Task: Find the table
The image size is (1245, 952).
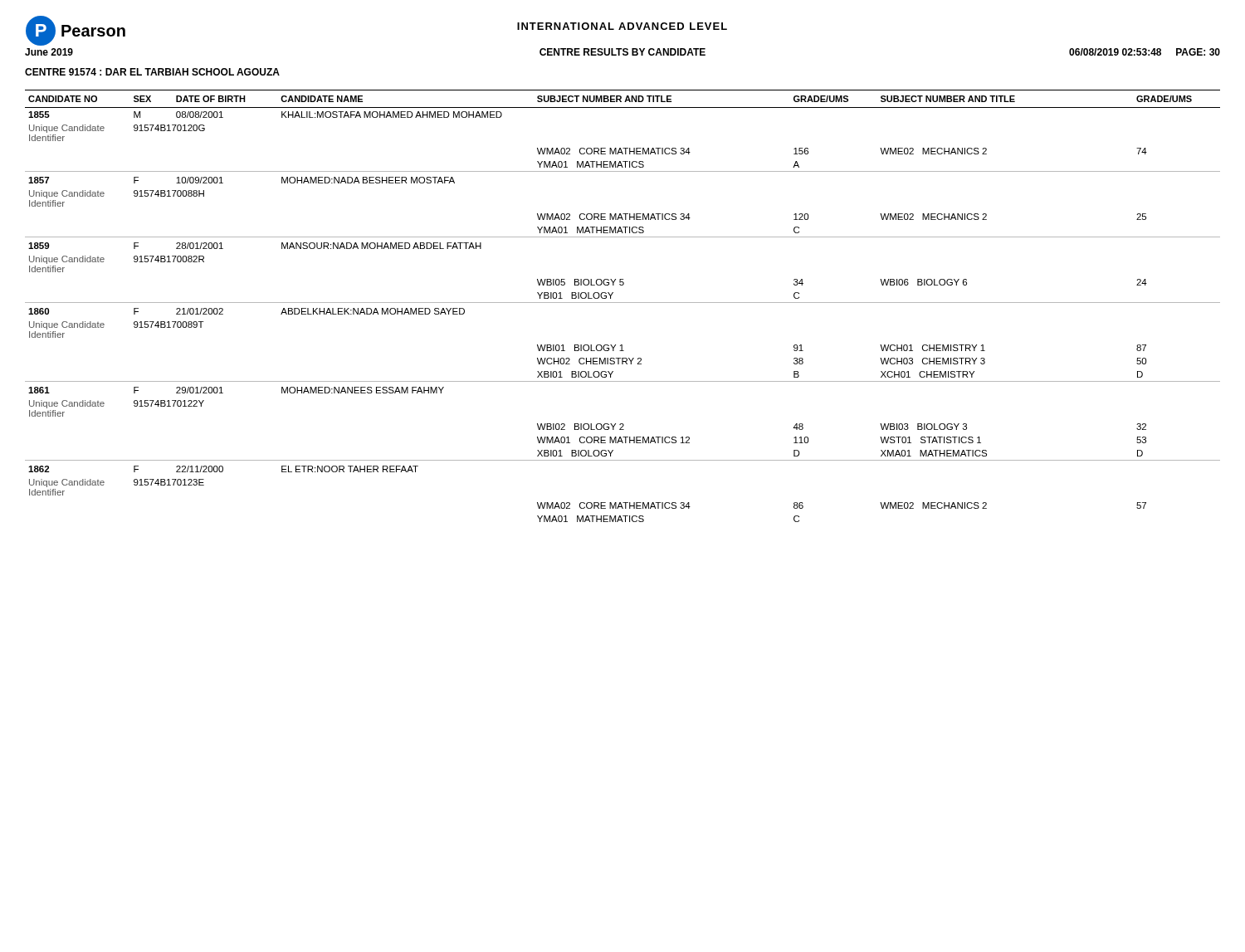Action: pyautogui.click(x=622, y=308)
